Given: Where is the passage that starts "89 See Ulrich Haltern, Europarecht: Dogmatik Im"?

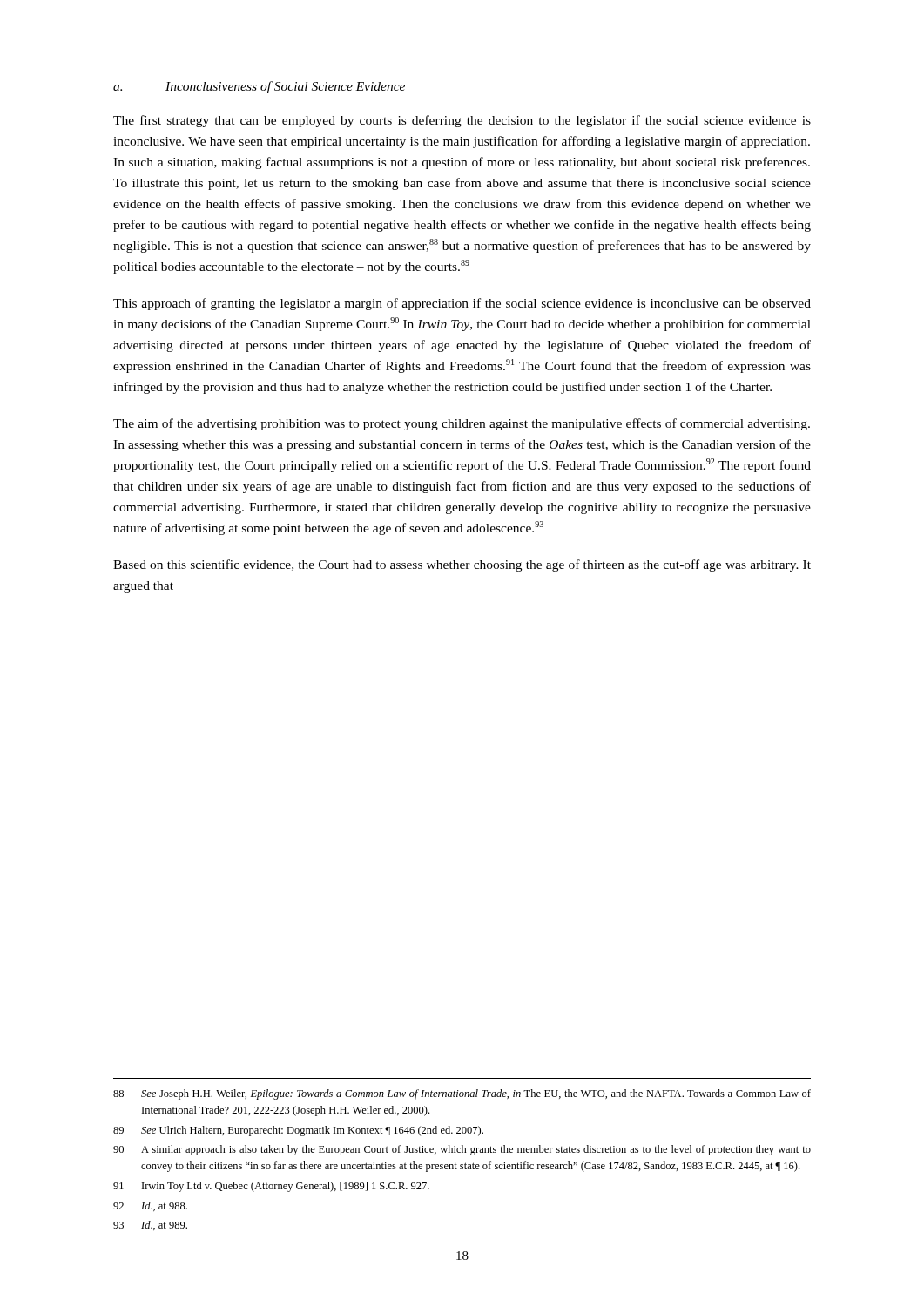Looking at the screenshot, I should [x=462, y=1130].
